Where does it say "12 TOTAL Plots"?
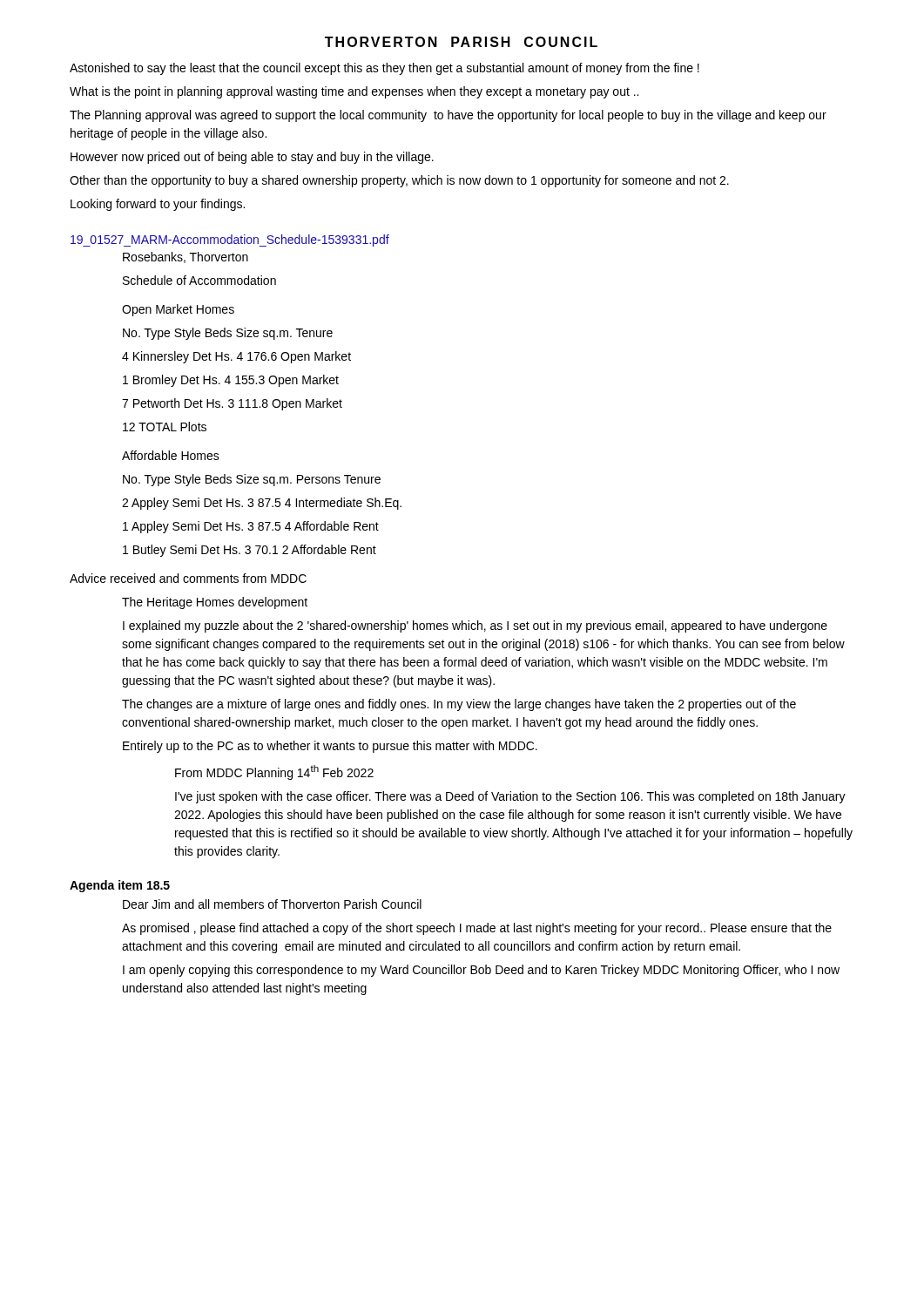924x1307 pixels. tap(164, 427)
